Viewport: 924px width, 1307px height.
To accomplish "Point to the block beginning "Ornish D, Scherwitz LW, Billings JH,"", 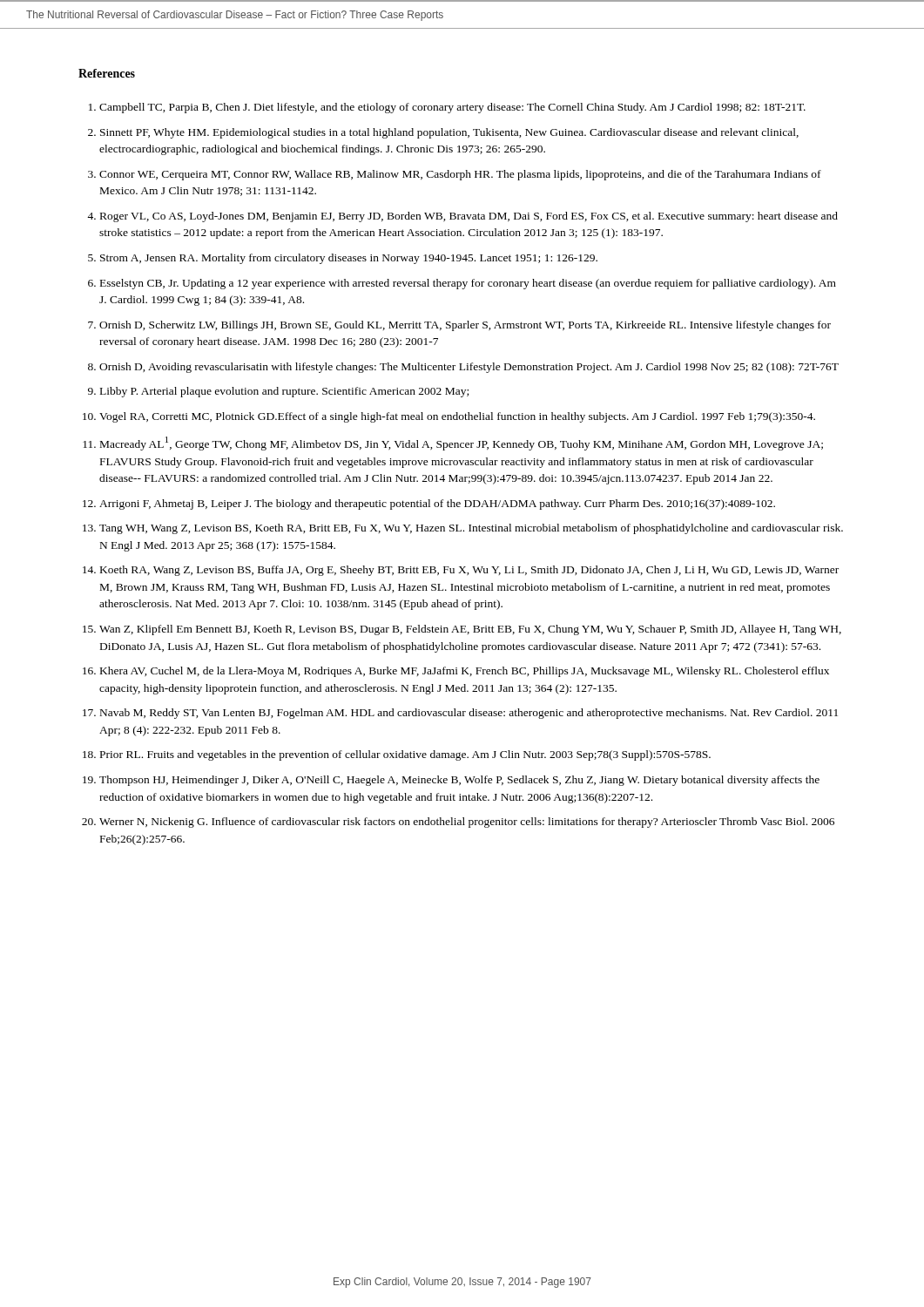I will (465, 333).
